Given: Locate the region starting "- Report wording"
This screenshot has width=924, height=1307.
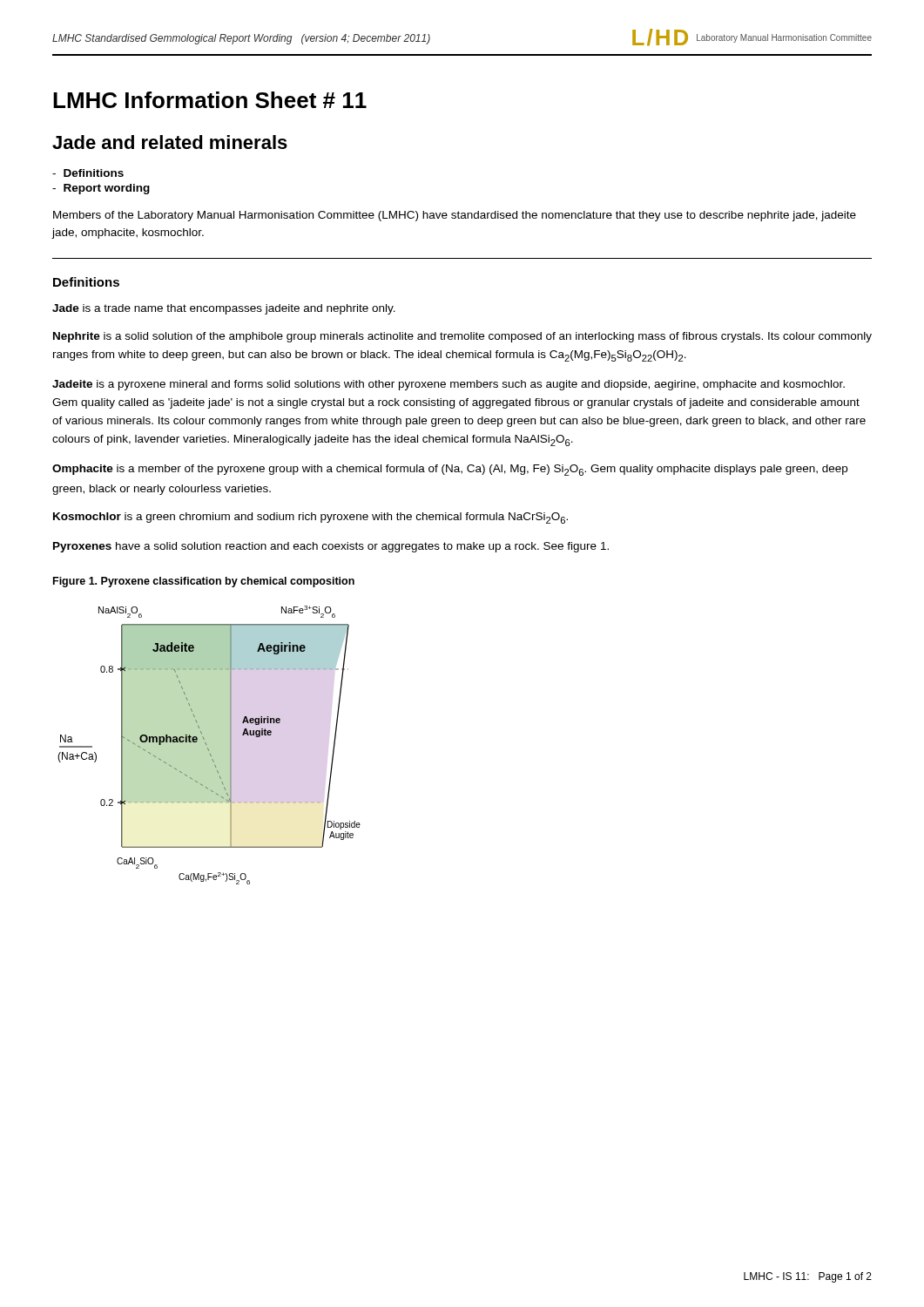Looking at the screenshot, I should 101,188.
